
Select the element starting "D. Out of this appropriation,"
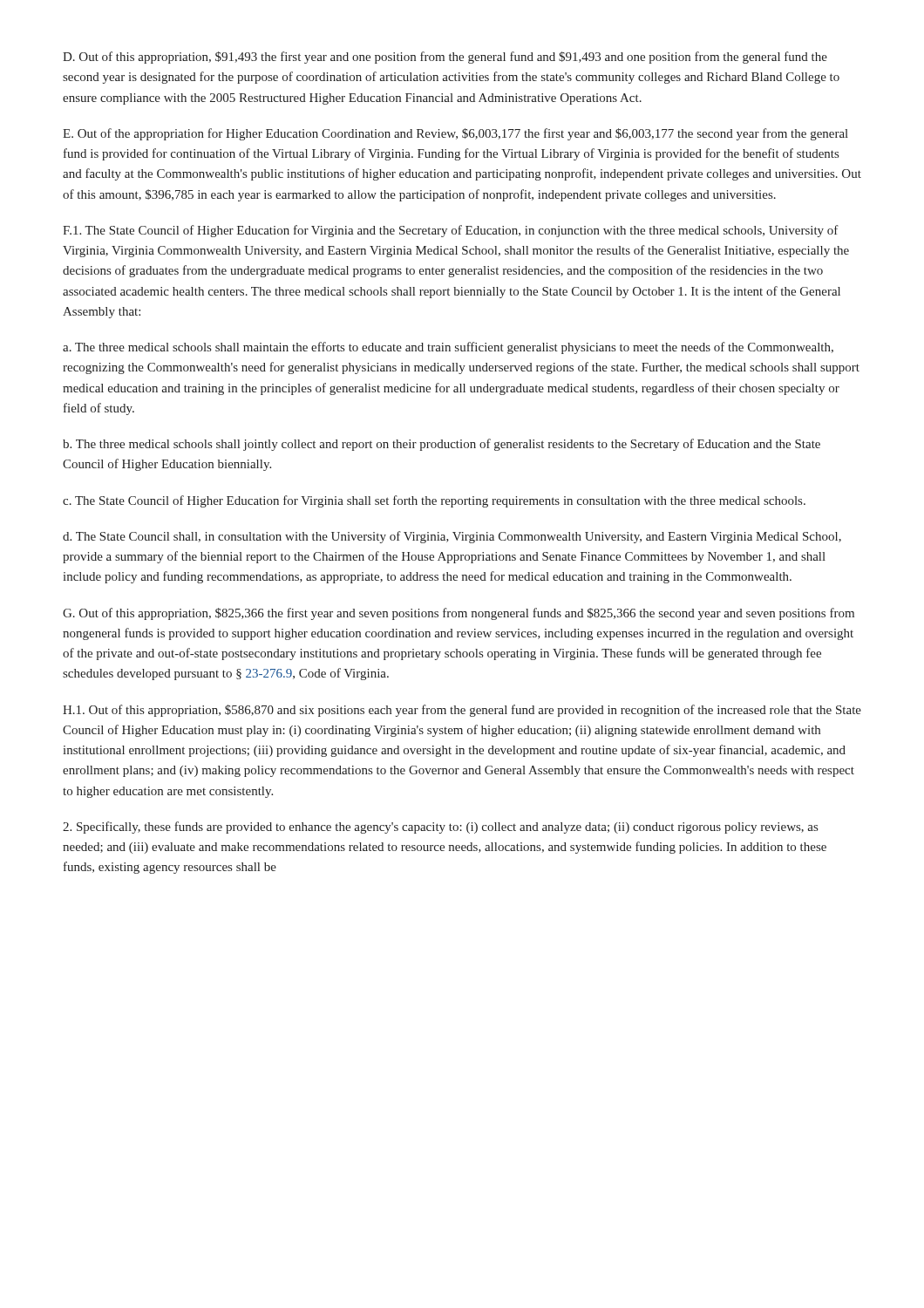pos(451,77)
